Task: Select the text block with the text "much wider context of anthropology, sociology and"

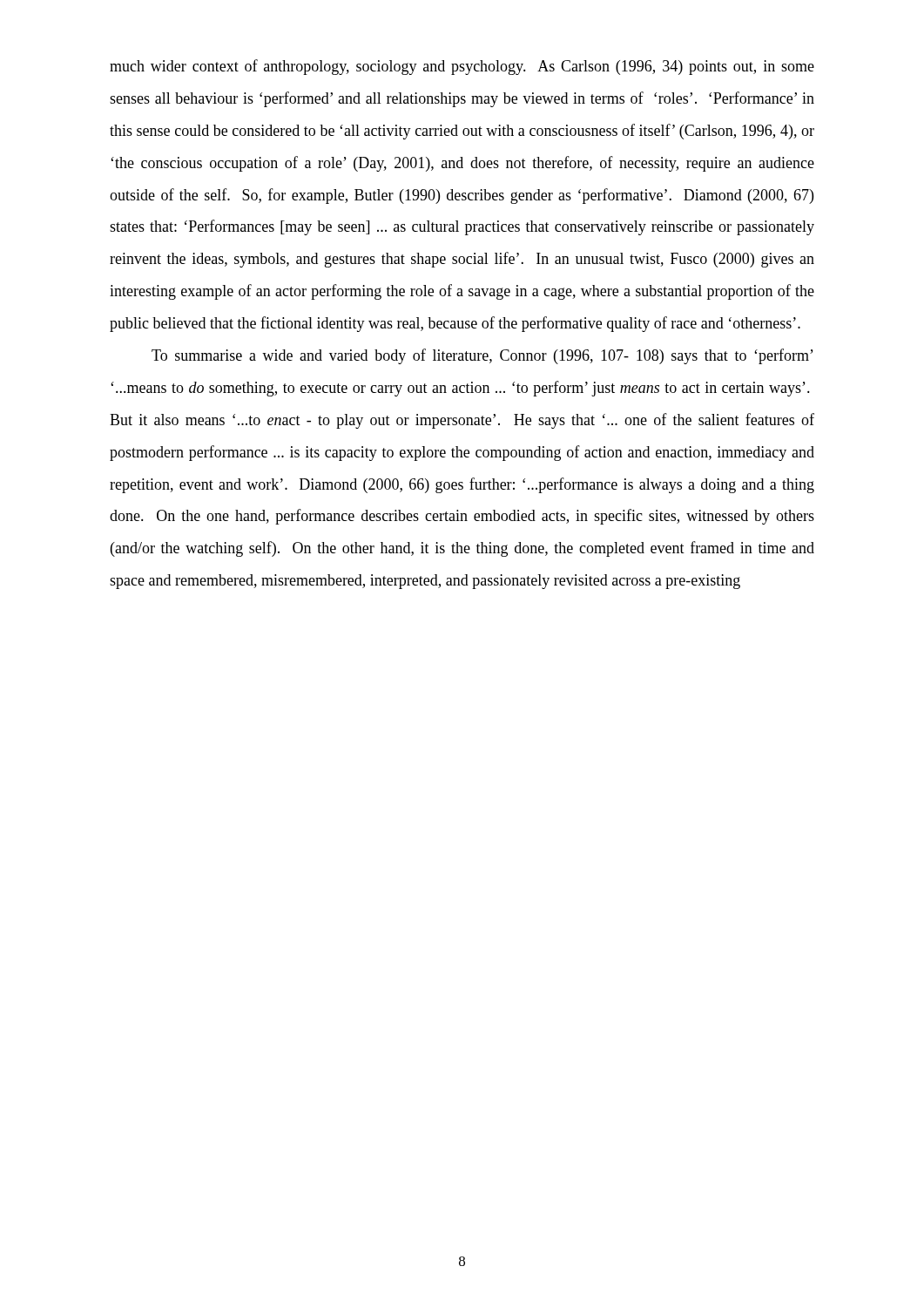Action: [x=462, y=195]
